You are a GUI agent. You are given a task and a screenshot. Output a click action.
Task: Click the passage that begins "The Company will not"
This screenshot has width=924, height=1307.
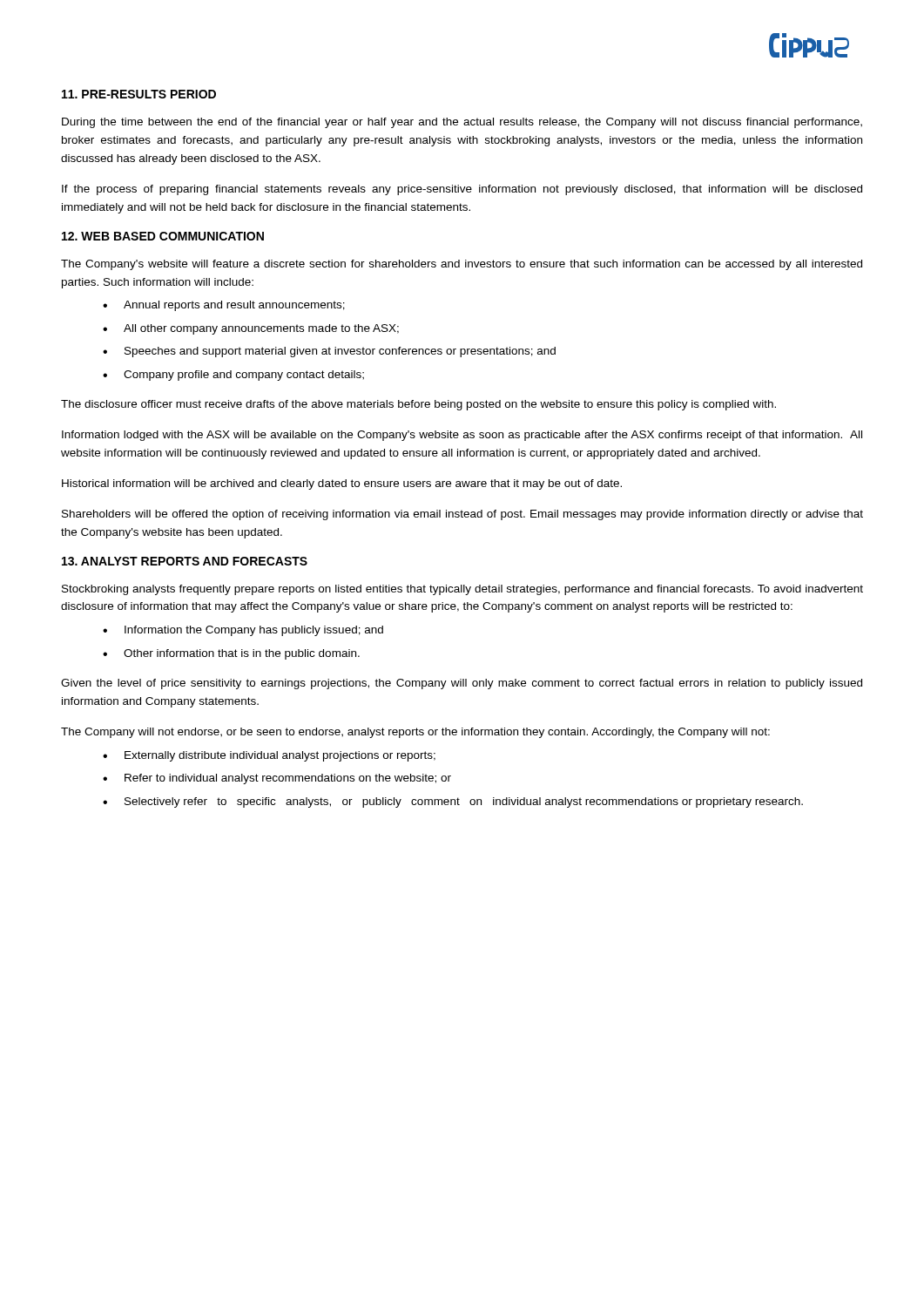point(416,732)
